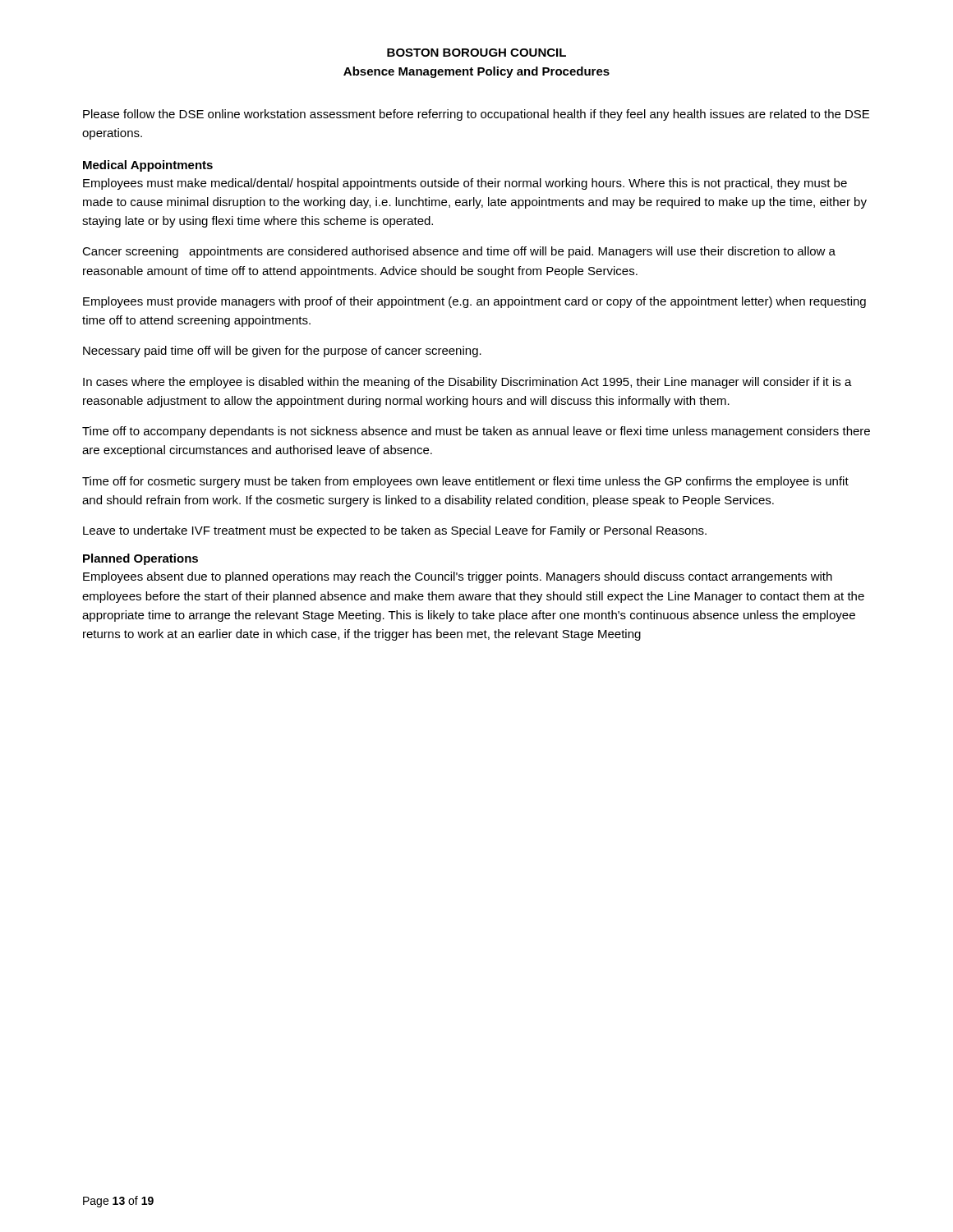953x1232 pixels.
Task: Select the region starting "Employees must make medical/dental/"
Action: (474, 201)
